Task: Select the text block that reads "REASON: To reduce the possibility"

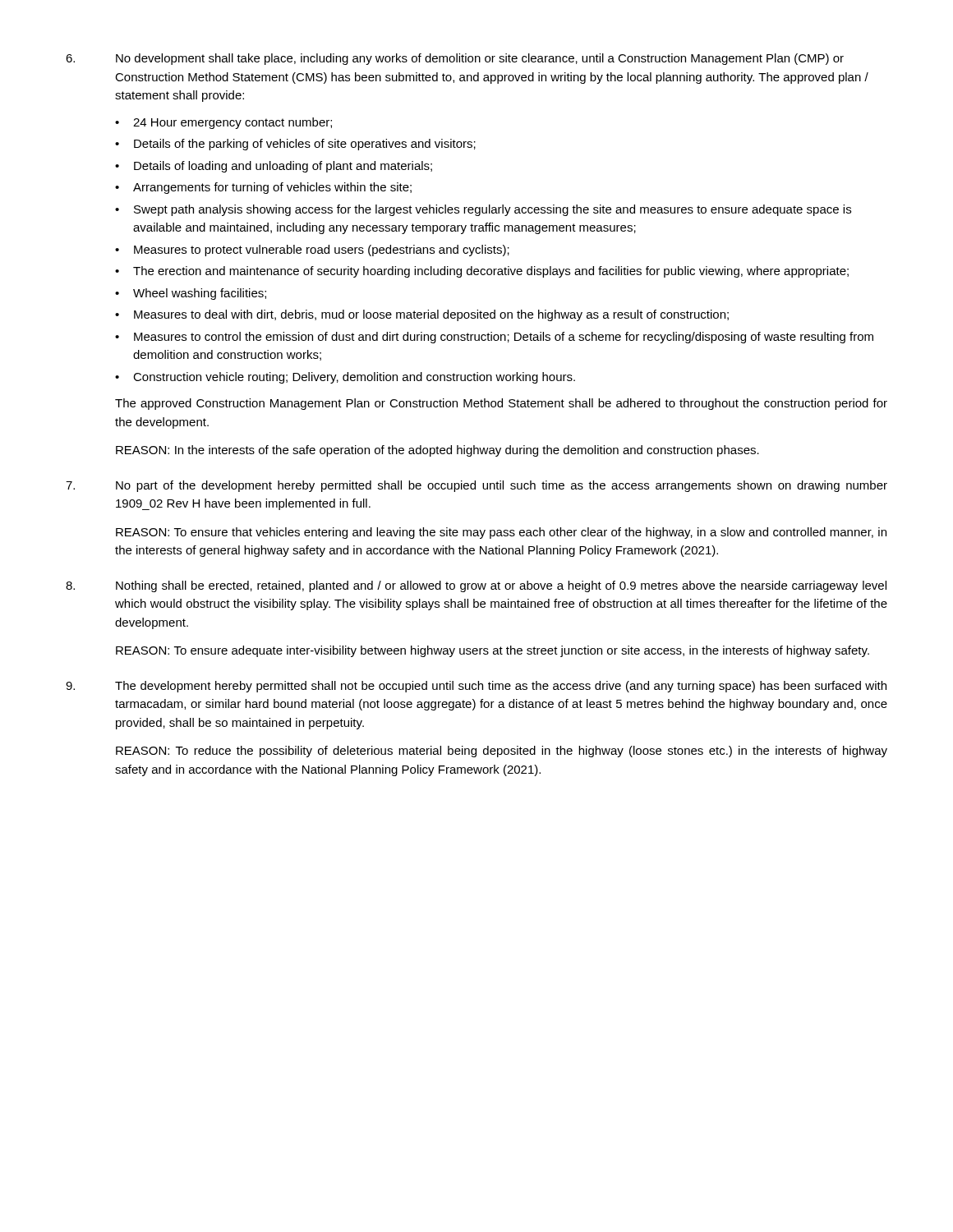Action: (501, 760)
